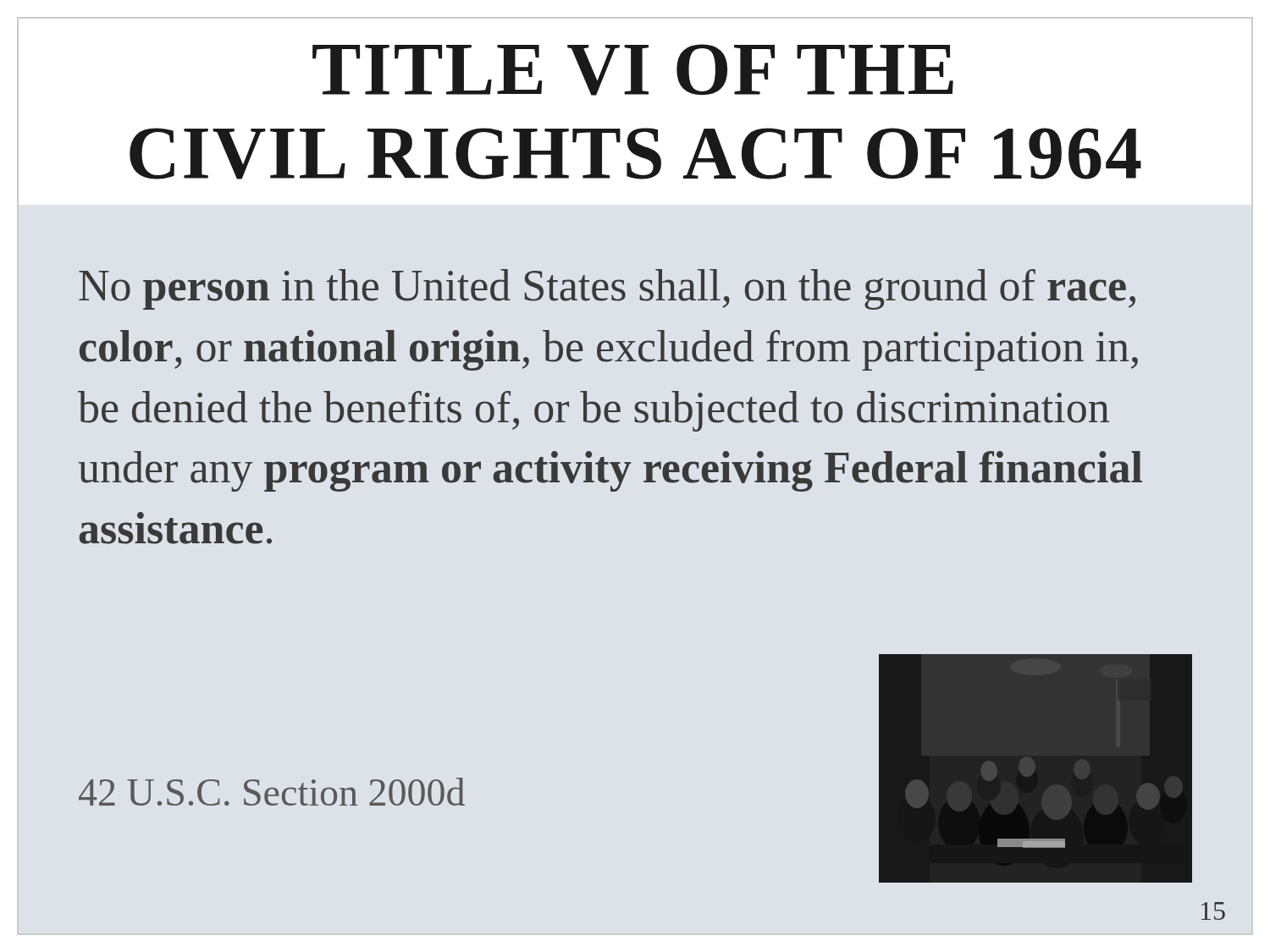Locate the title that reads "TITLE VI OF THECIVIL RIGHTS ACT OF"

point(635,111)
